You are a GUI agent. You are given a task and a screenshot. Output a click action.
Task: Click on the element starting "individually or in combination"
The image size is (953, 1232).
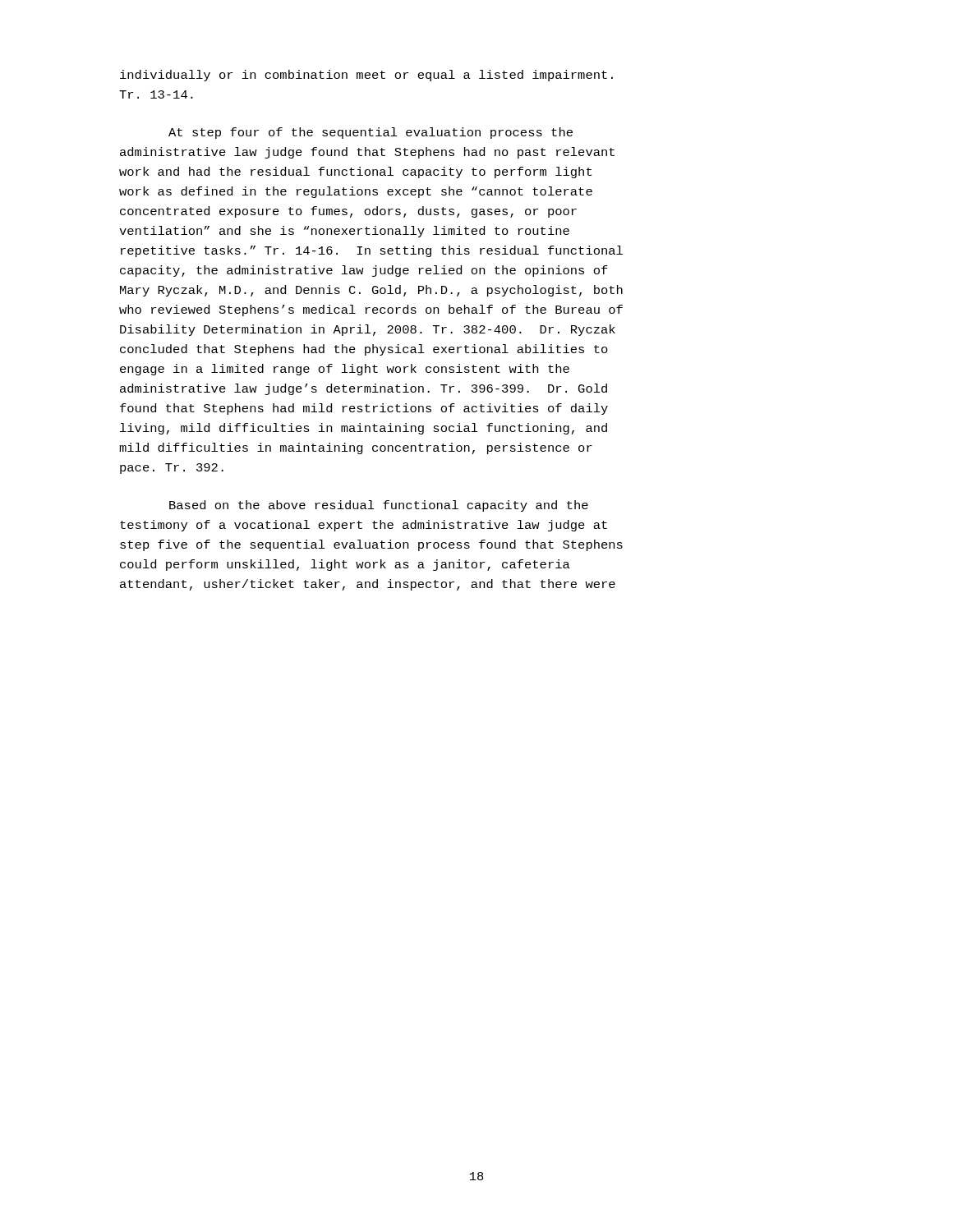point(367,85)
